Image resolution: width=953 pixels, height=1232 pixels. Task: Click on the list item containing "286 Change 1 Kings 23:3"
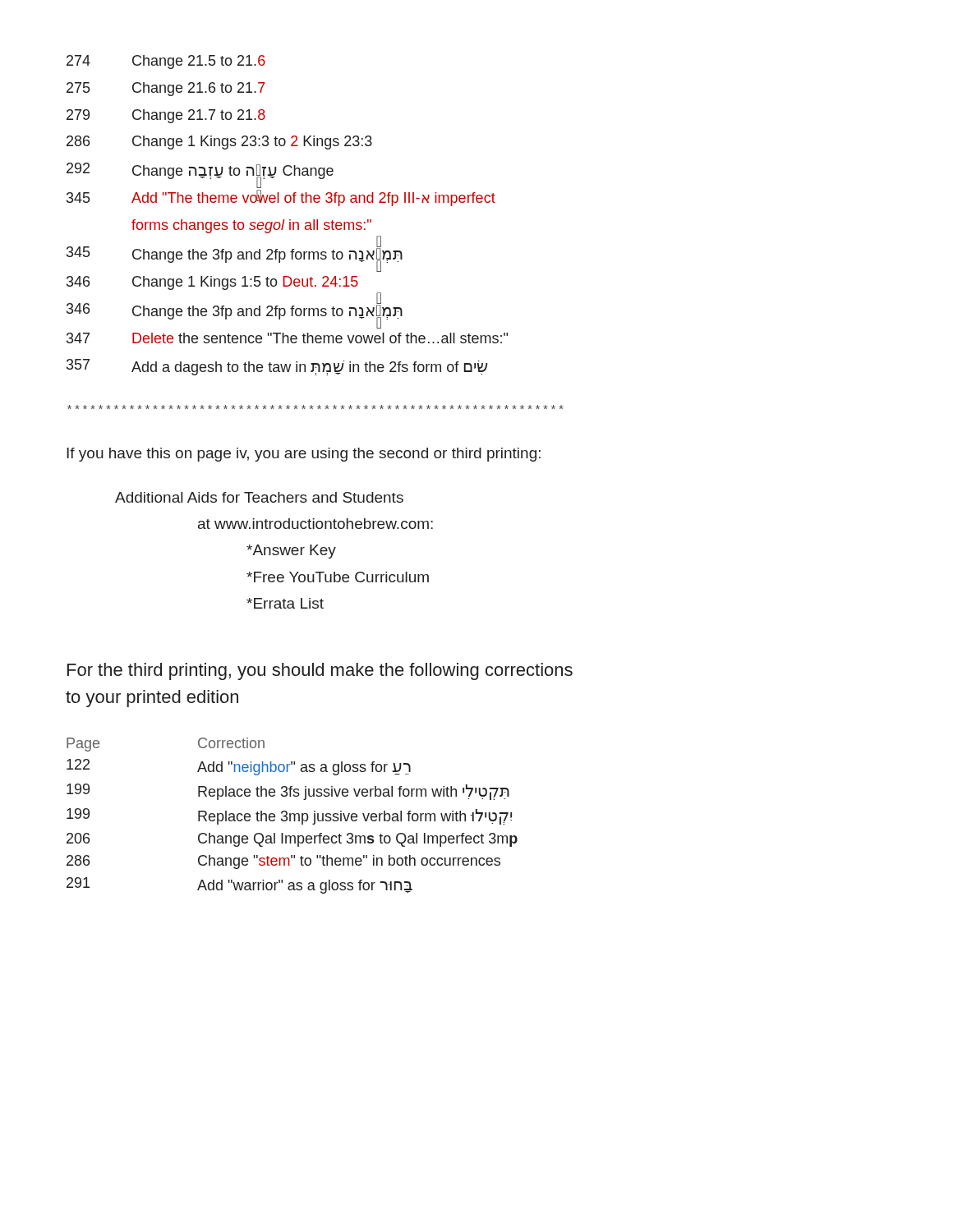tap(219, 143)
